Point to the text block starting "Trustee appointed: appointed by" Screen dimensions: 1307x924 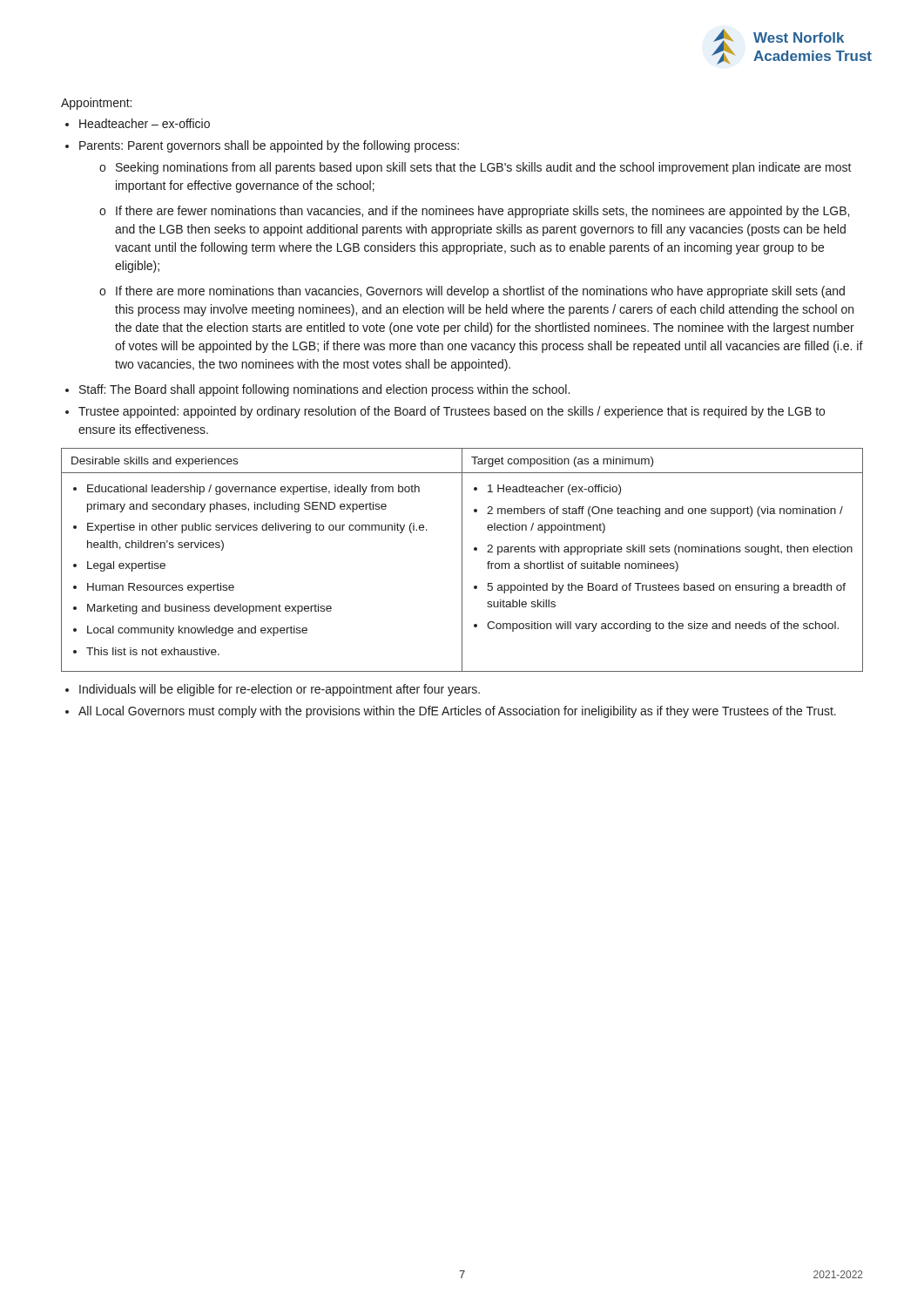[x=452, y=420]
